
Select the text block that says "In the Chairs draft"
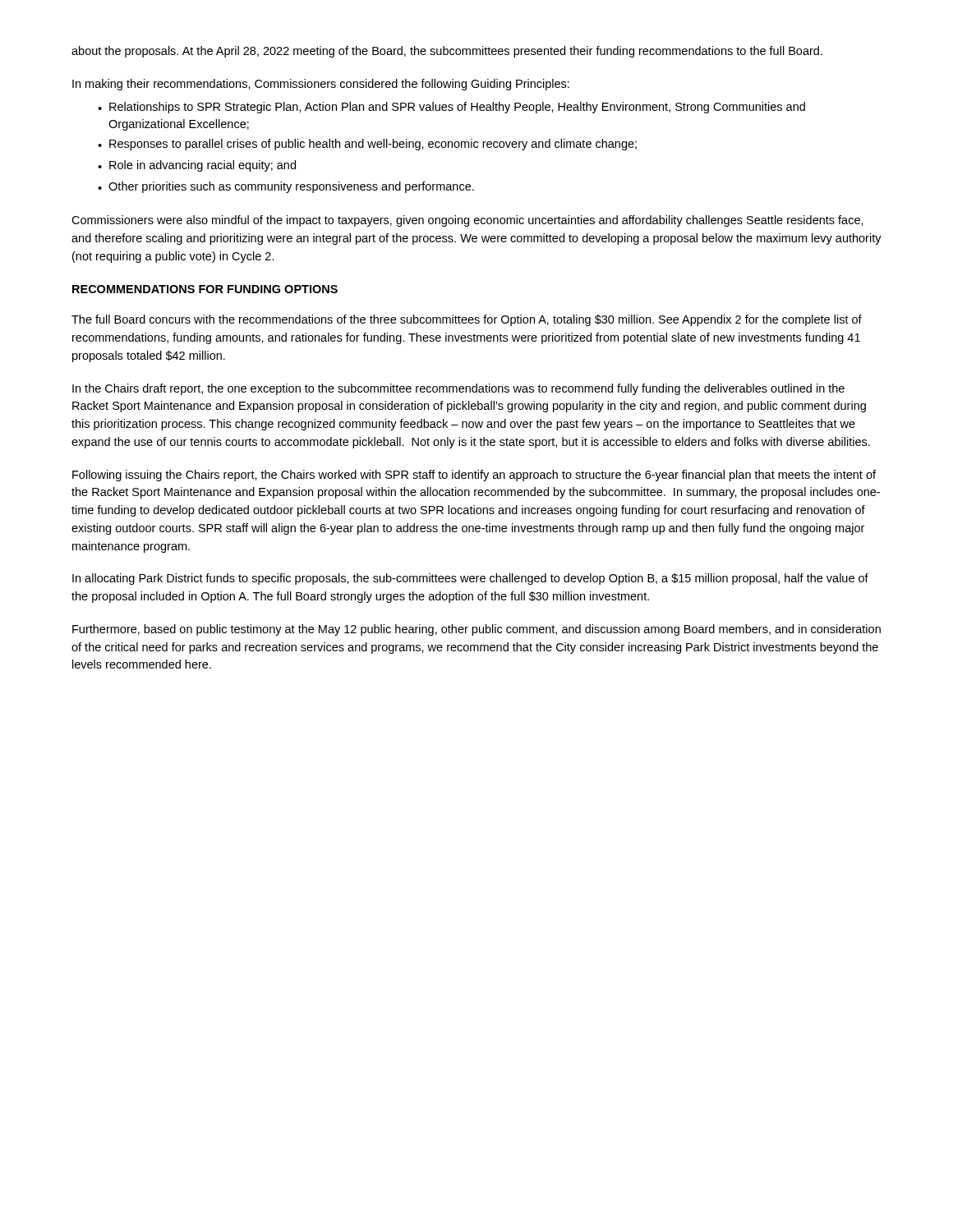471,415
